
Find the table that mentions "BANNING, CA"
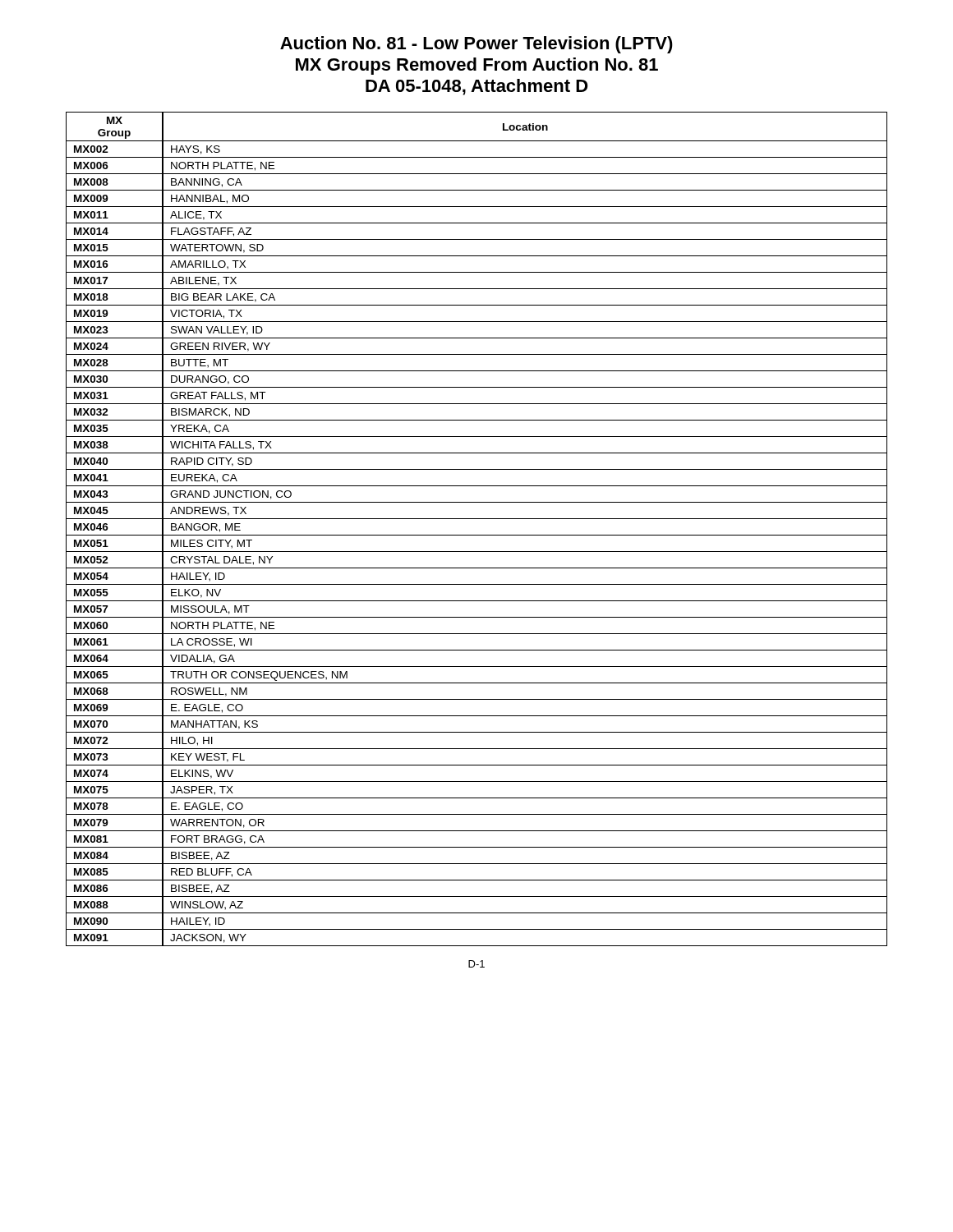[x=476, y=529]
